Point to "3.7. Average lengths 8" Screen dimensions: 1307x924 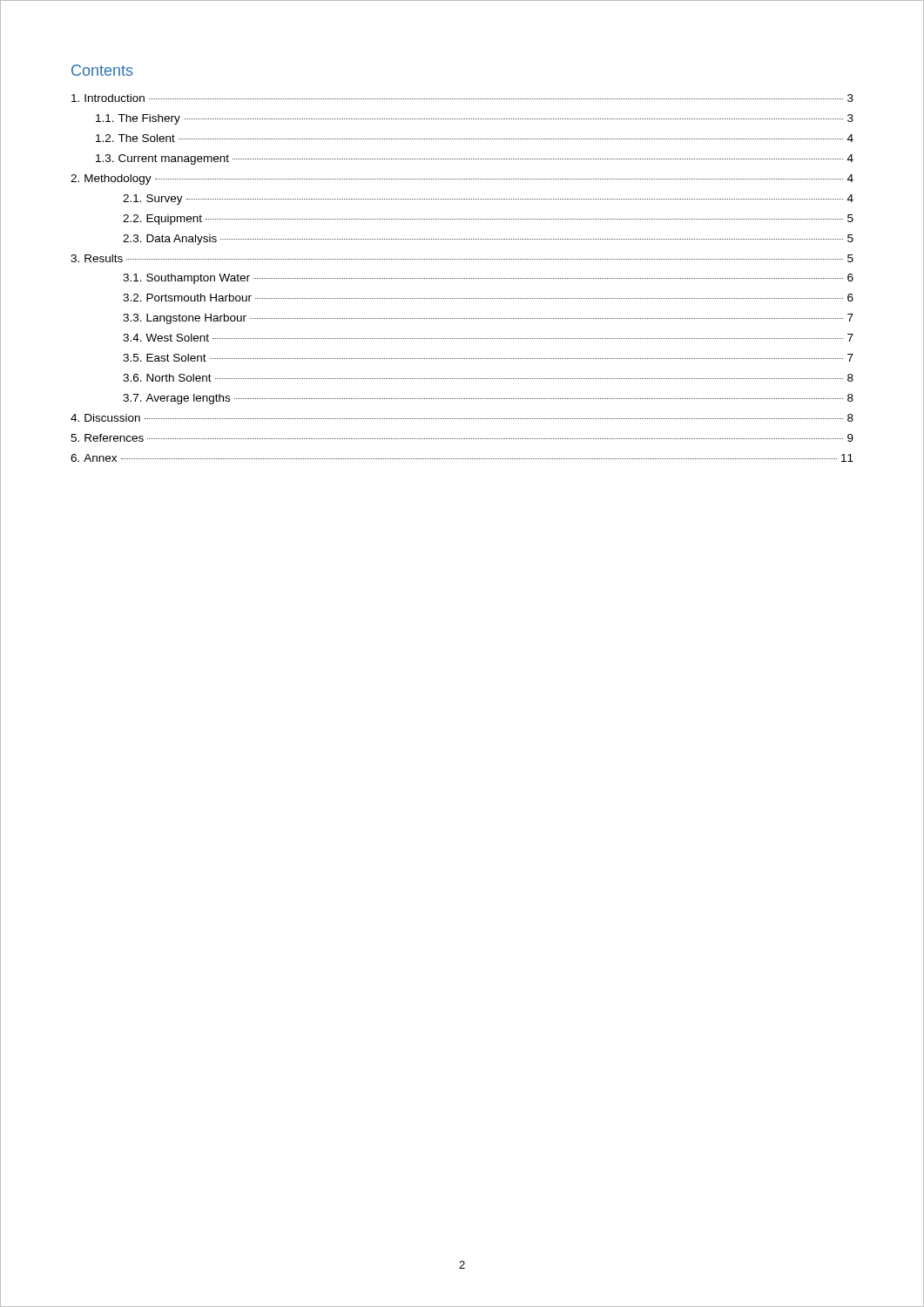[462, 399]
